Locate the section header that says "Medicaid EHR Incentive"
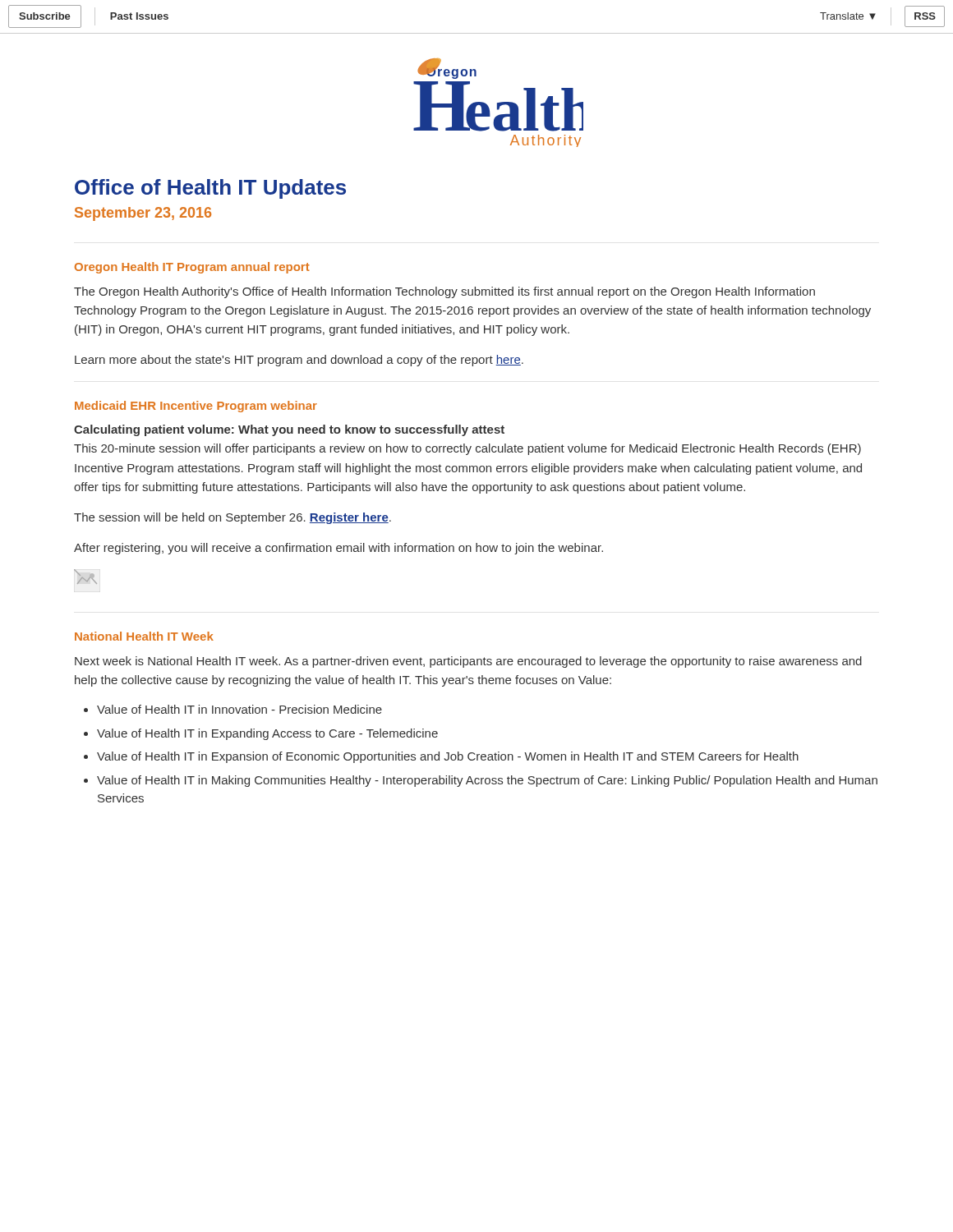This screenshot has width=953, height=1232. tap(196, 405)
